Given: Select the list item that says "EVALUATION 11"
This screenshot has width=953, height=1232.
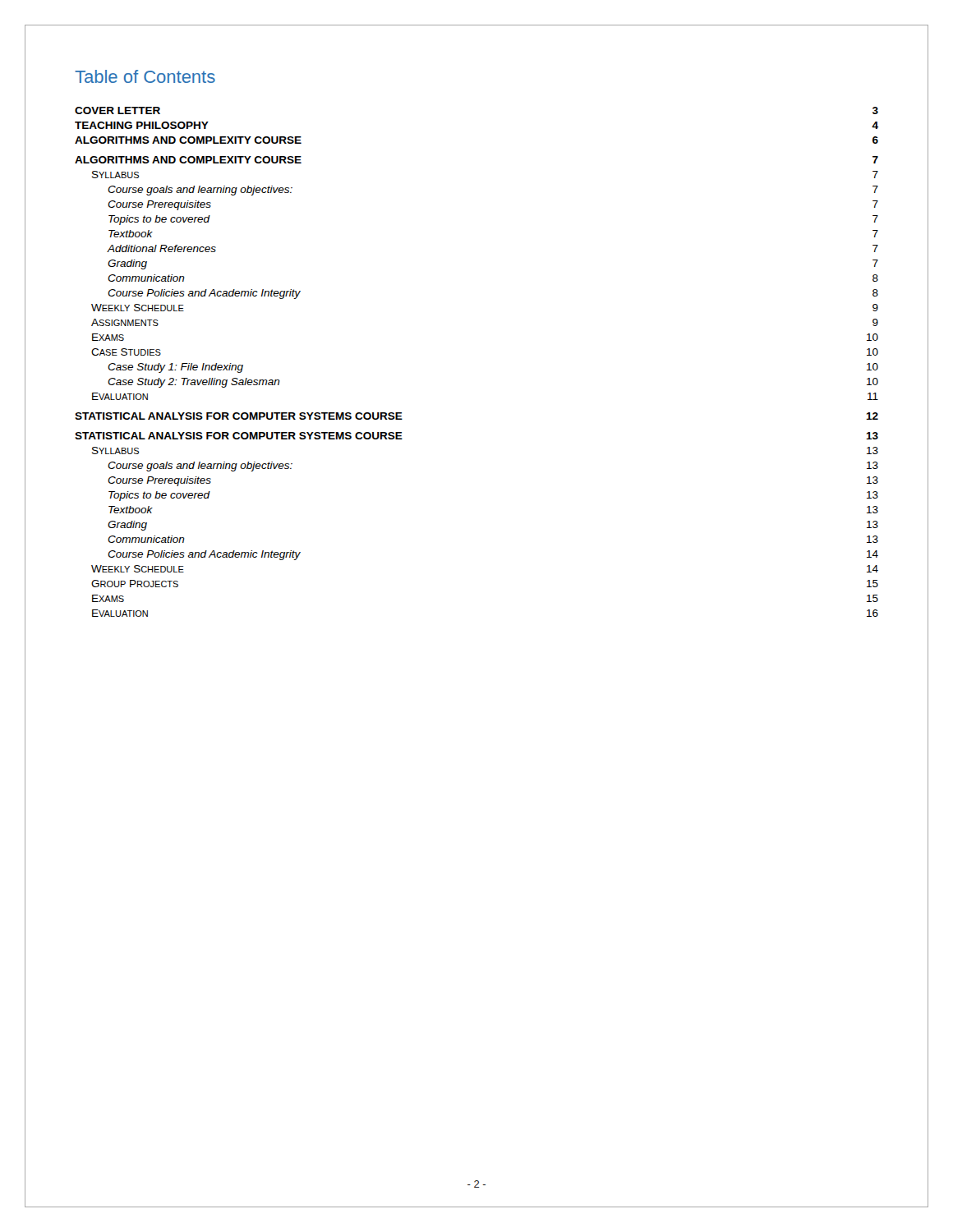Looking at the screenshot, I should [111, 396].
